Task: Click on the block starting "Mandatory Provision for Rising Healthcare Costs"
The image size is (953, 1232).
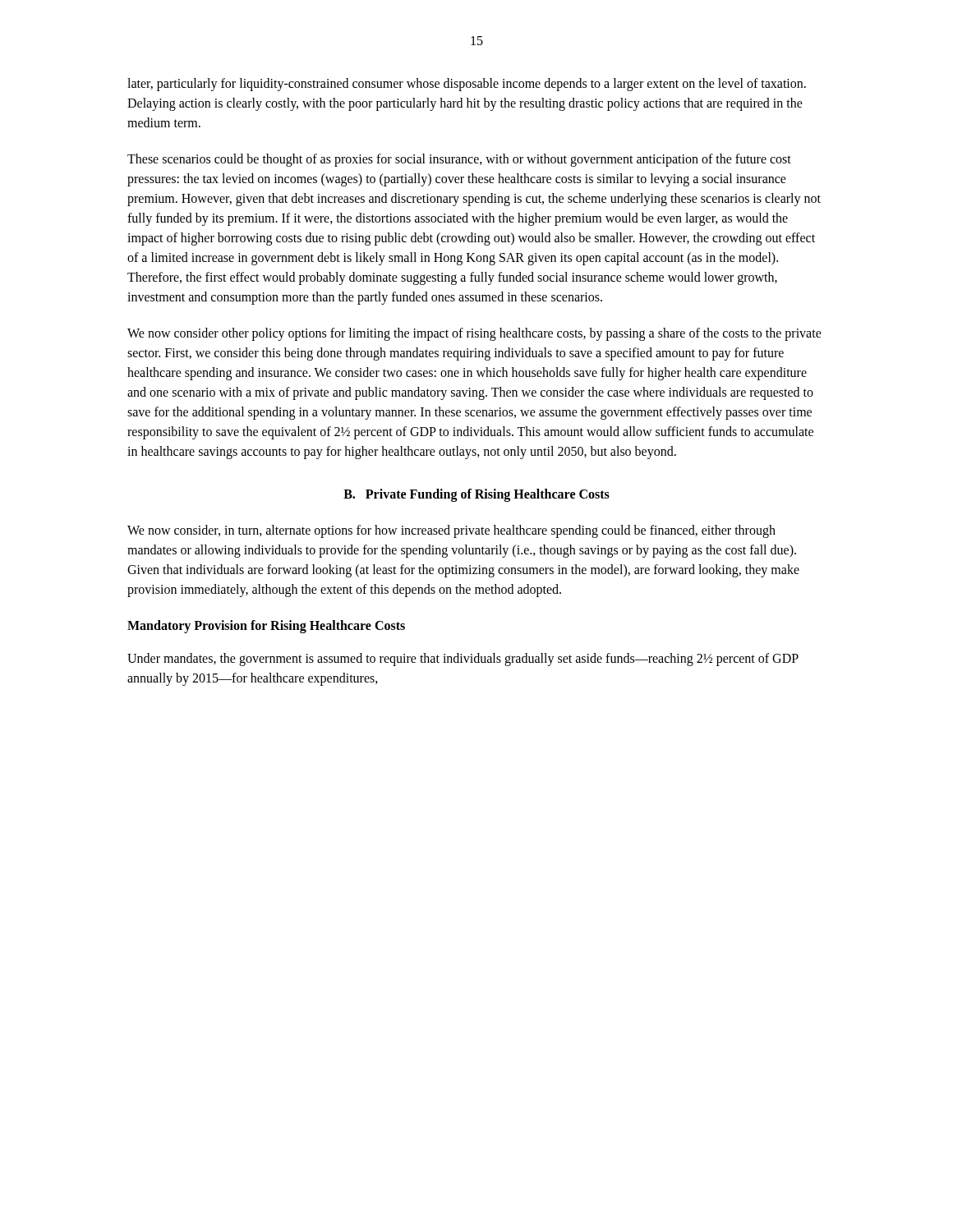Action: (x=266, y=625)
